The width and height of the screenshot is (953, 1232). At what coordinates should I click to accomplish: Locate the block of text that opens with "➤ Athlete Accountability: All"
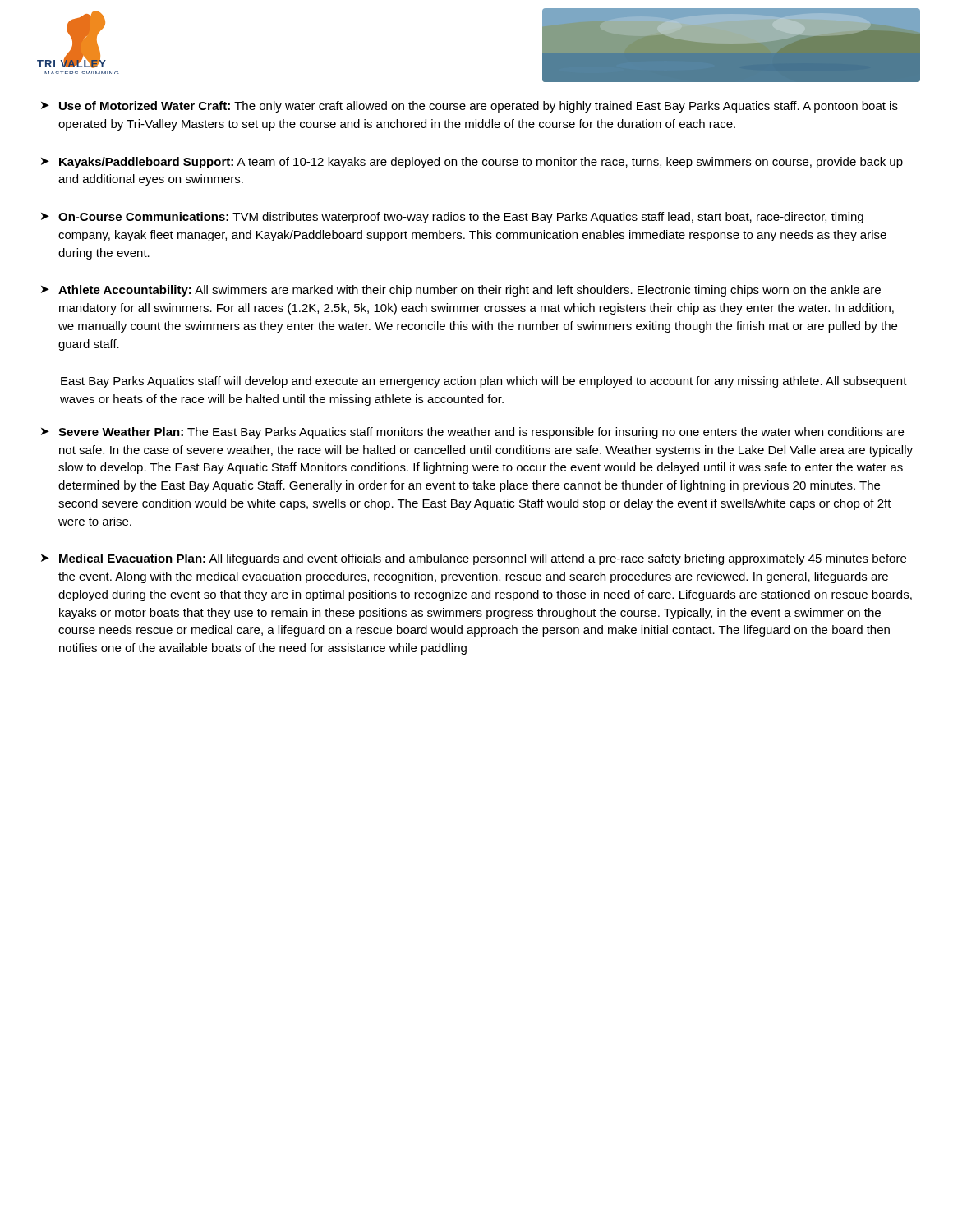(476, 319)
